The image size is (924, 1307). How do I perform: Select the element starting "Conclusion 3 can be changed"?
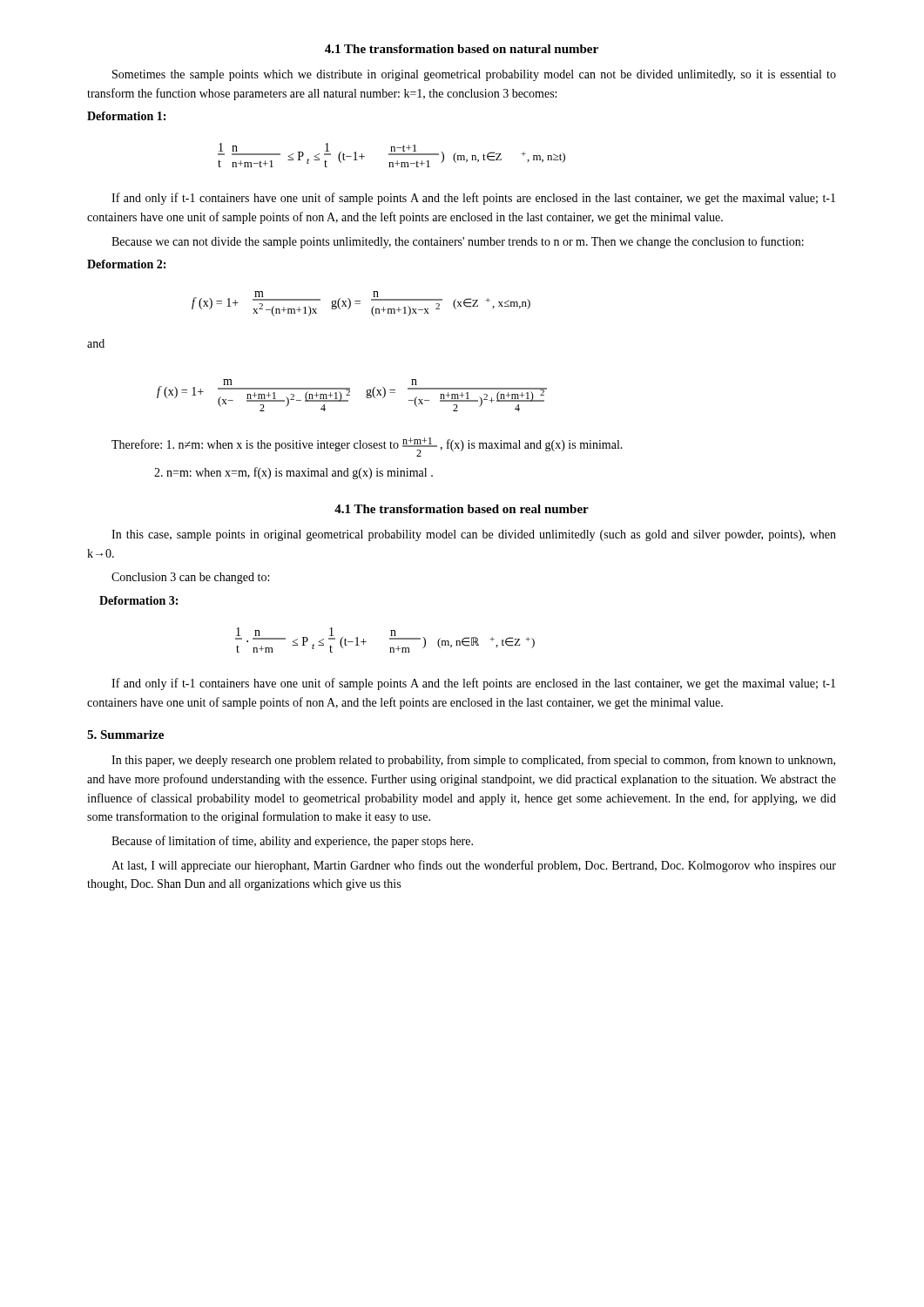pos(191,577)
